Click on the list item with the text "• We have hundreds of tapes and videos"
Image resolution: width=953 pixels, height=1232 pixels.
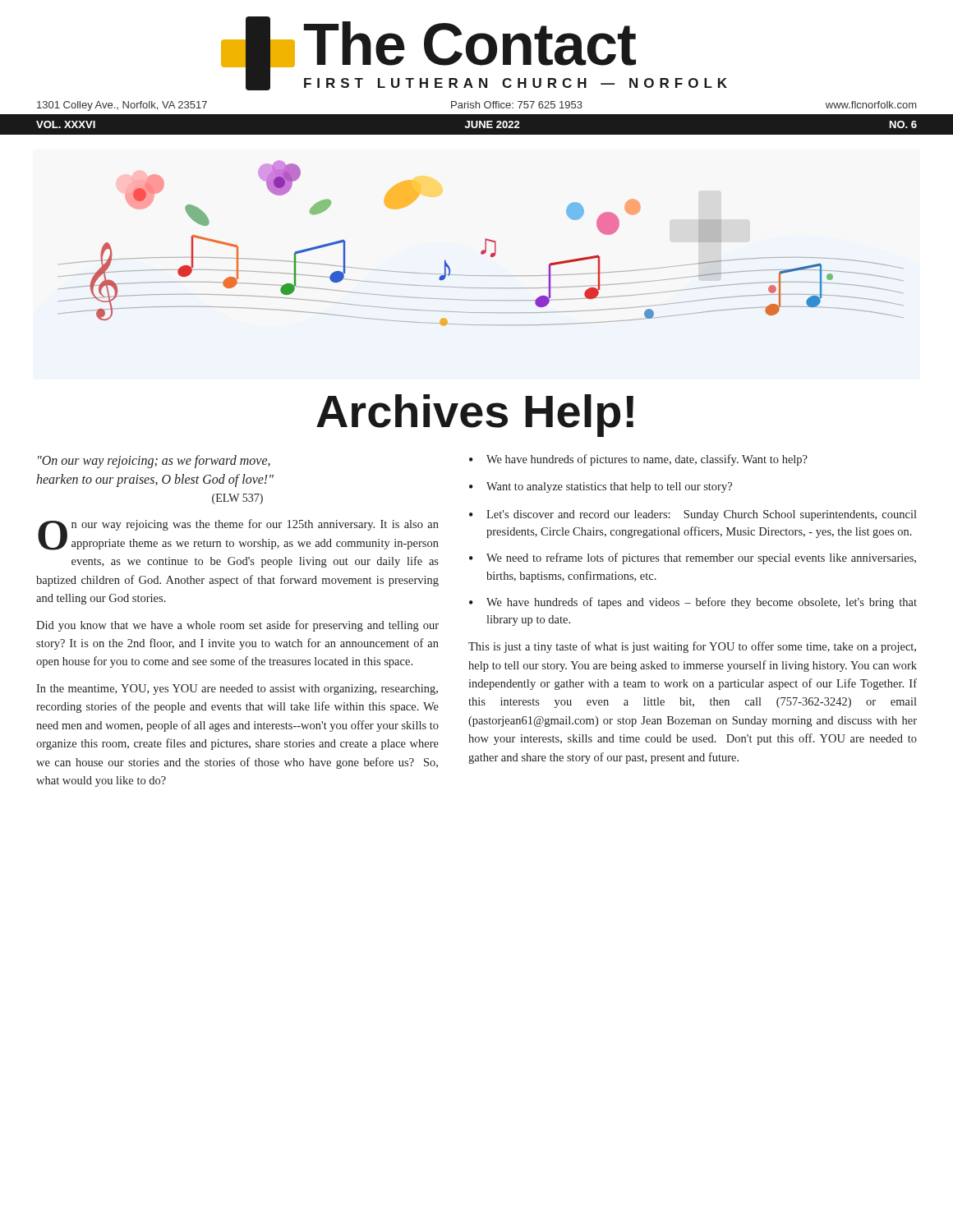coord(693,611)
